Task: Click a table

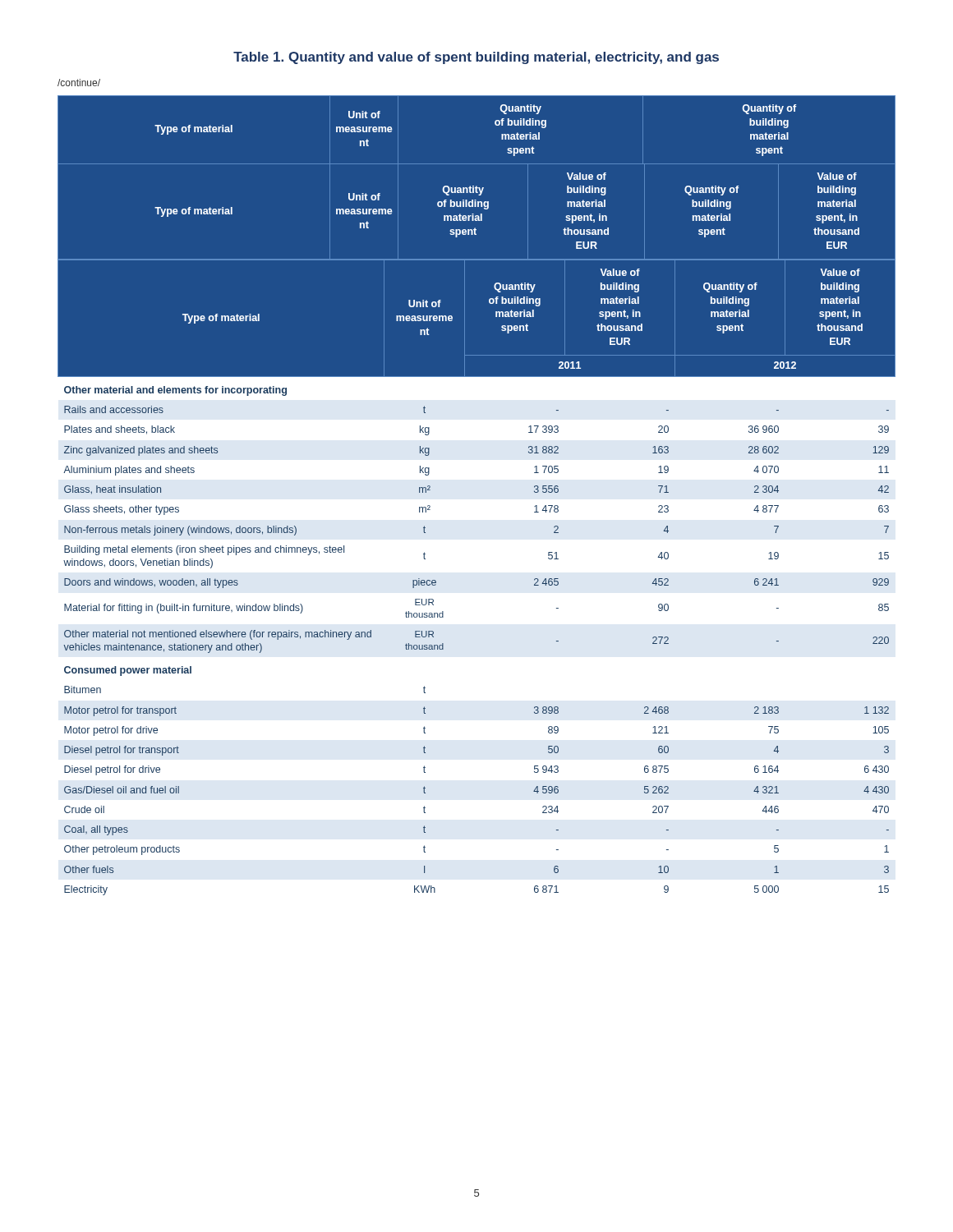Action: tap(476, 497)
